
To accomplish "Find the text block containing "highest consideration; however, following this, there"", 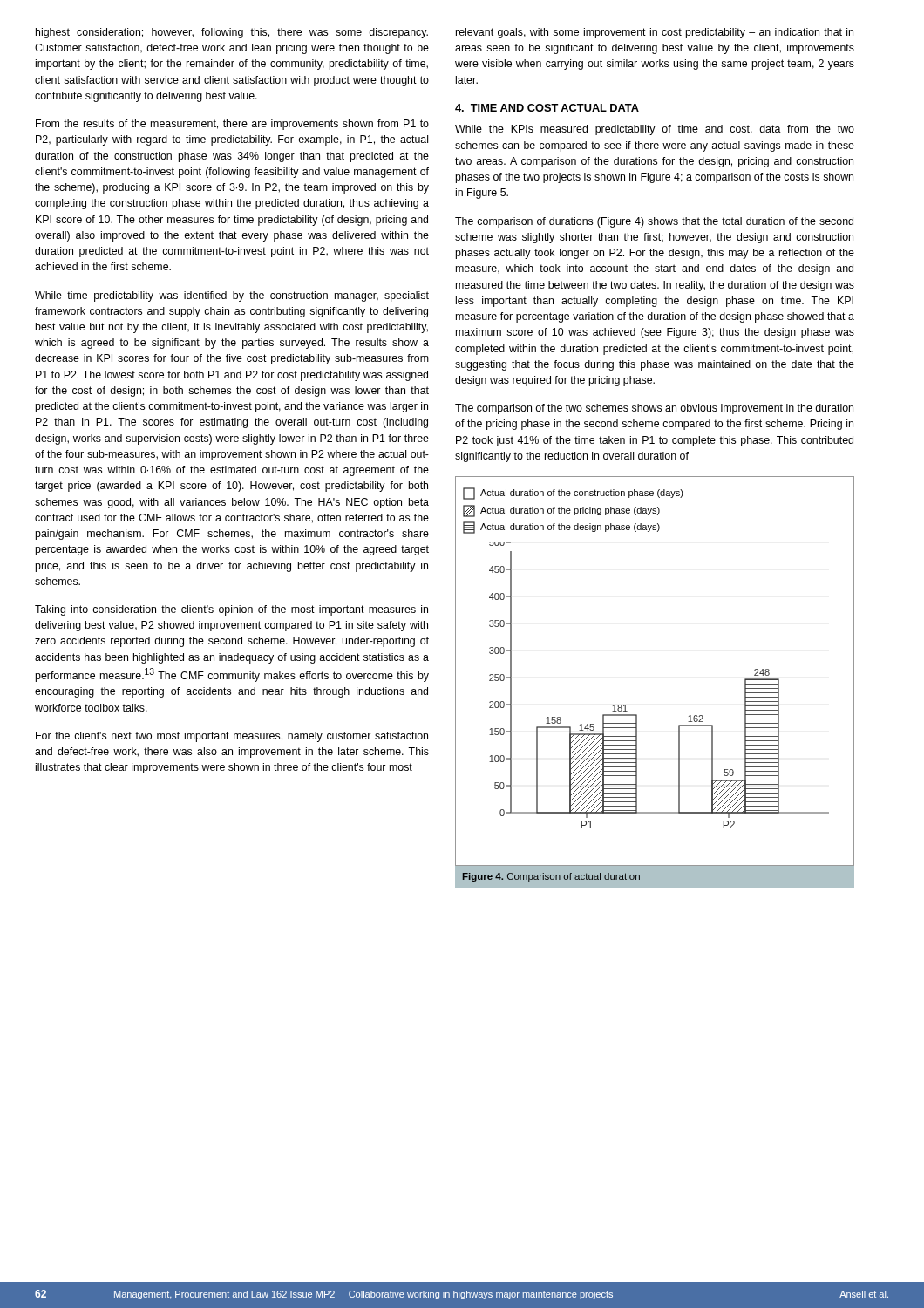I will pos(232,64).
